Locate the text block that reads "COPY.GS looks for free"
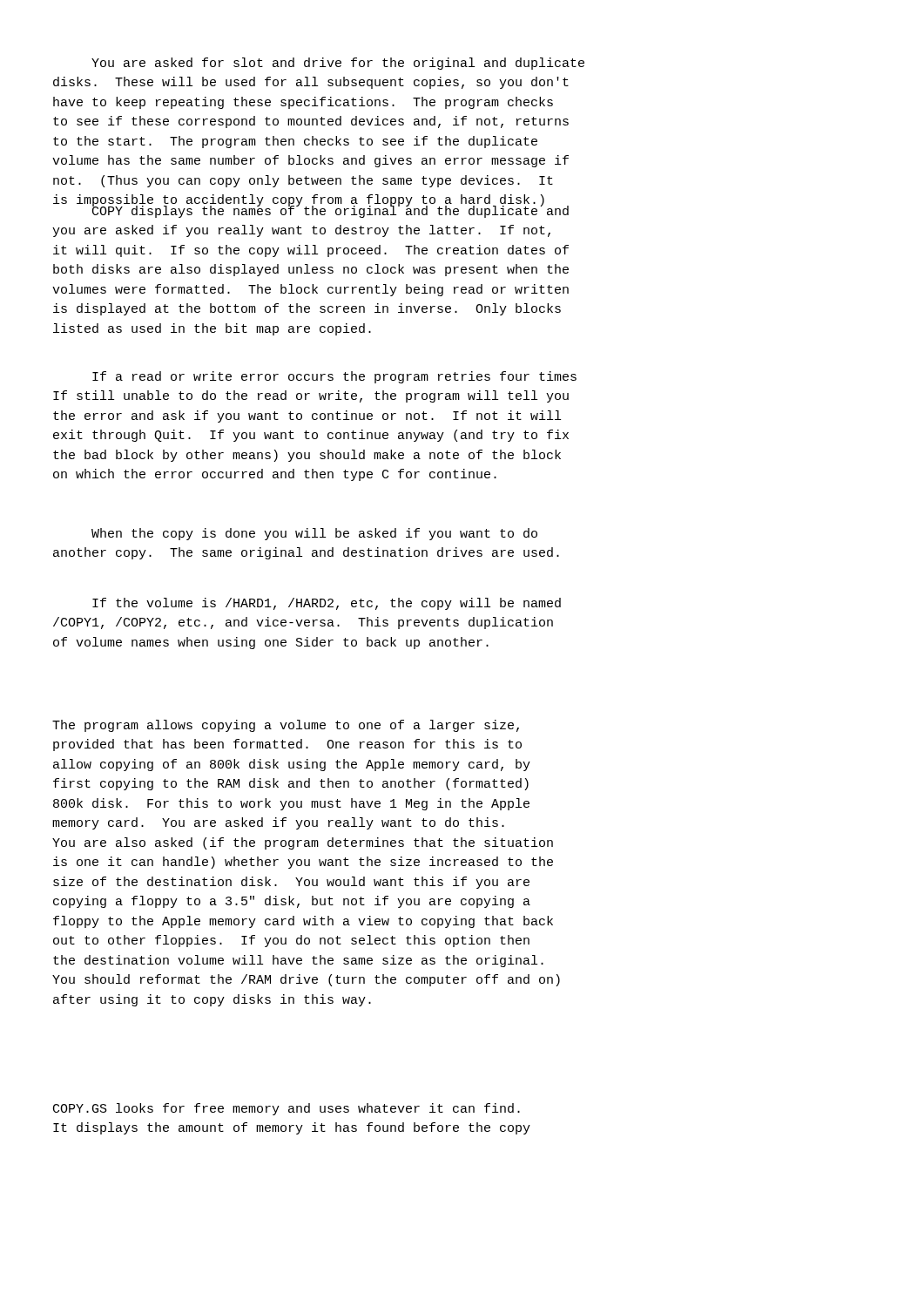The height and width of the screenshot is (1307, 924). click(x=291, y=1129)
